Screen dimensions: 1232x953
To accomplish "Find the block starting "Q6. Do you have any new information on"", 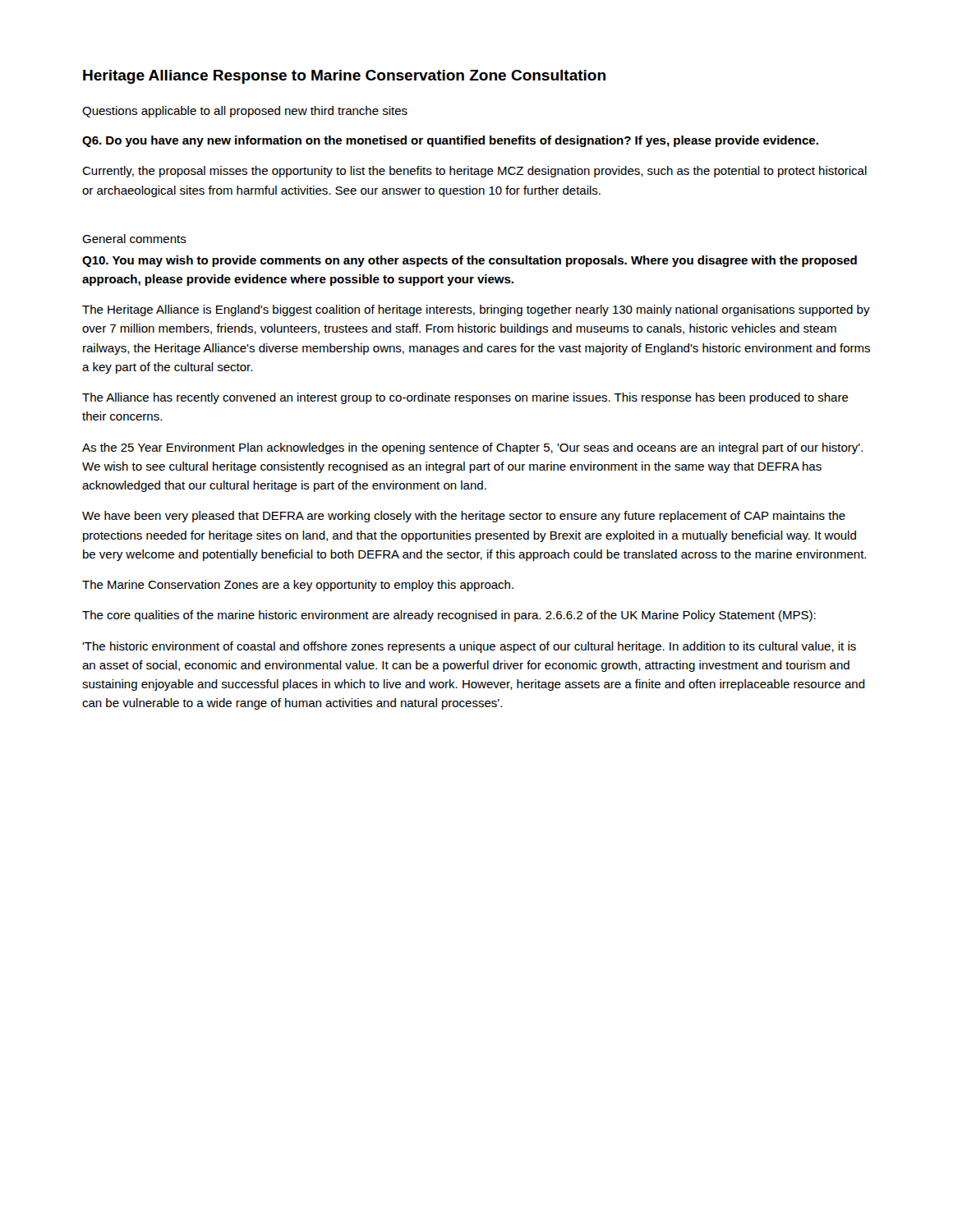I will click(451, 140).
